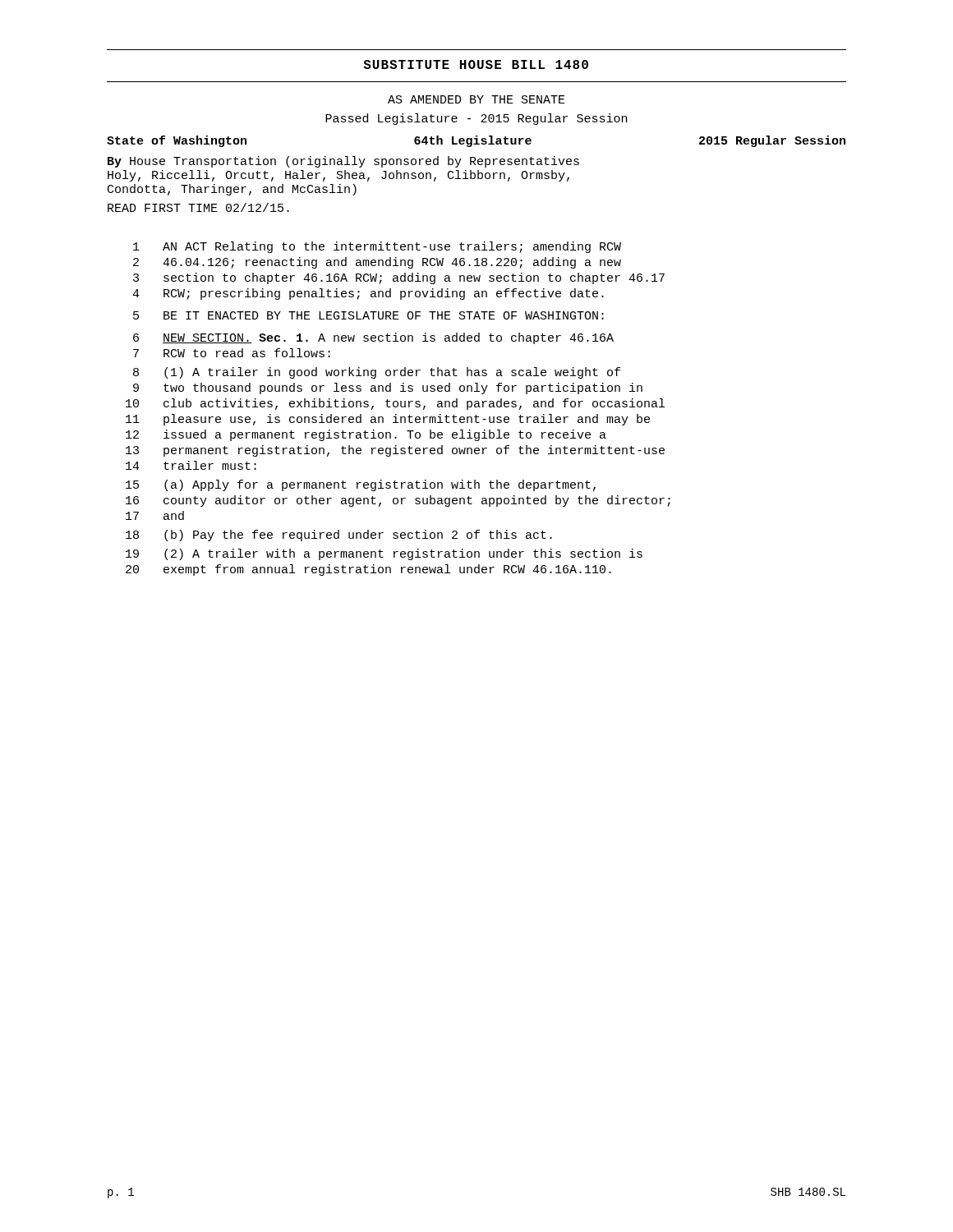
Task: Locate the element starting "18(b) Pay the fee required under section"
Action: [x=476, y=536]
